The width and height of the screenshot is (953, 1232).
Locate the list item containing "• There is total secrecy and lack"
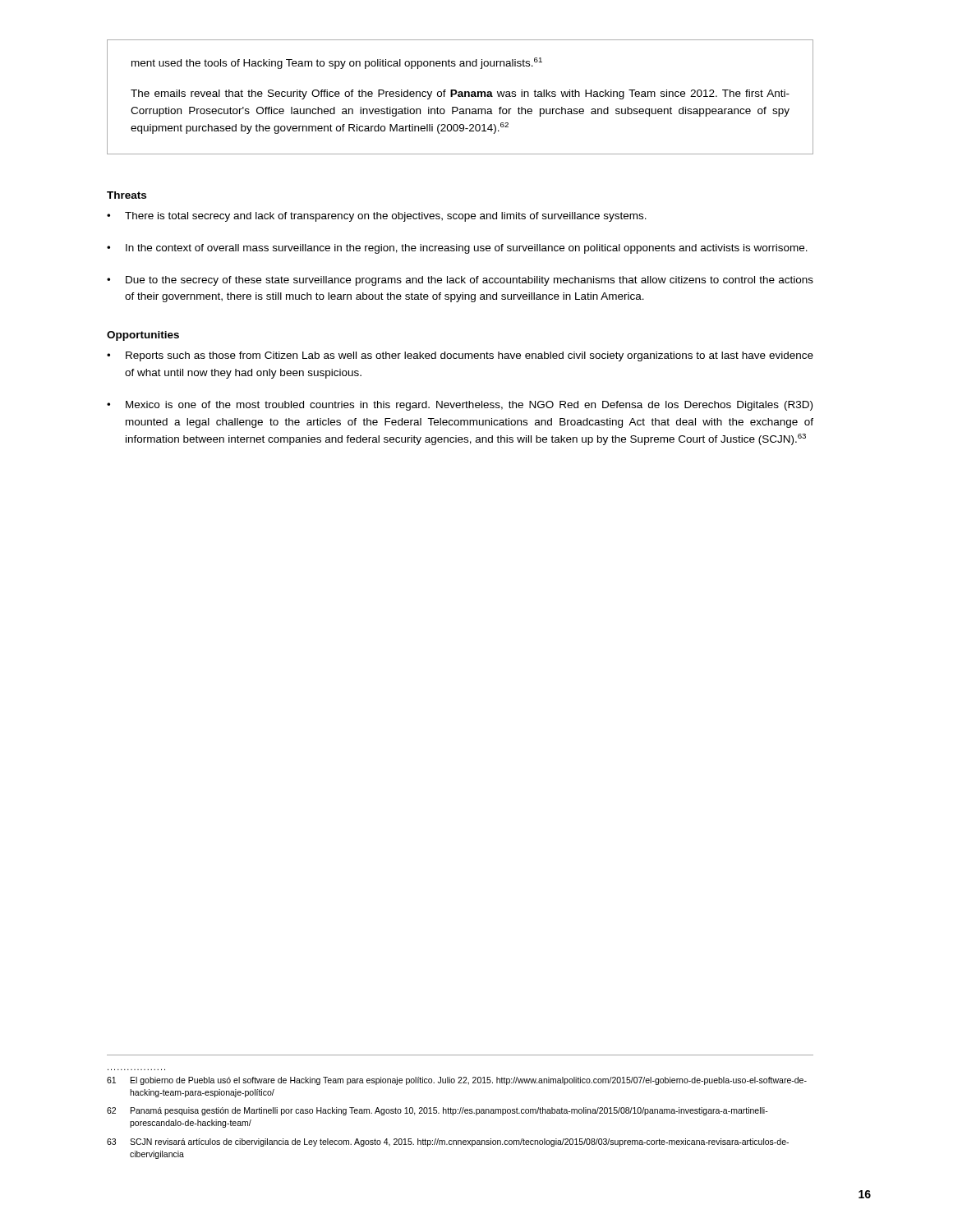pyautogui.click(x=460, y=216)
